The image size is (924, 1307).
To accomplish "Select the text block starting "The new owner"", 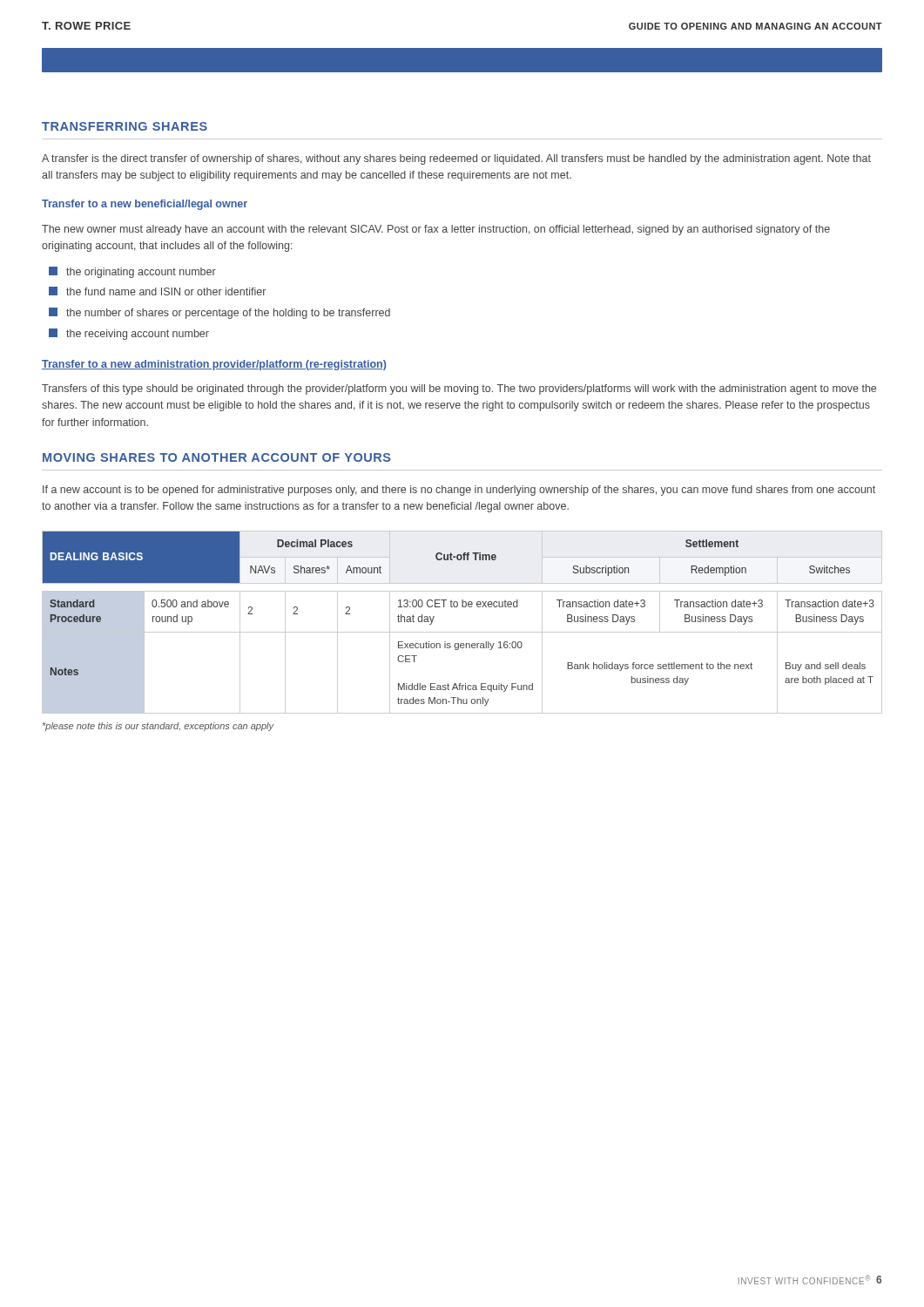I will [462, 238].
